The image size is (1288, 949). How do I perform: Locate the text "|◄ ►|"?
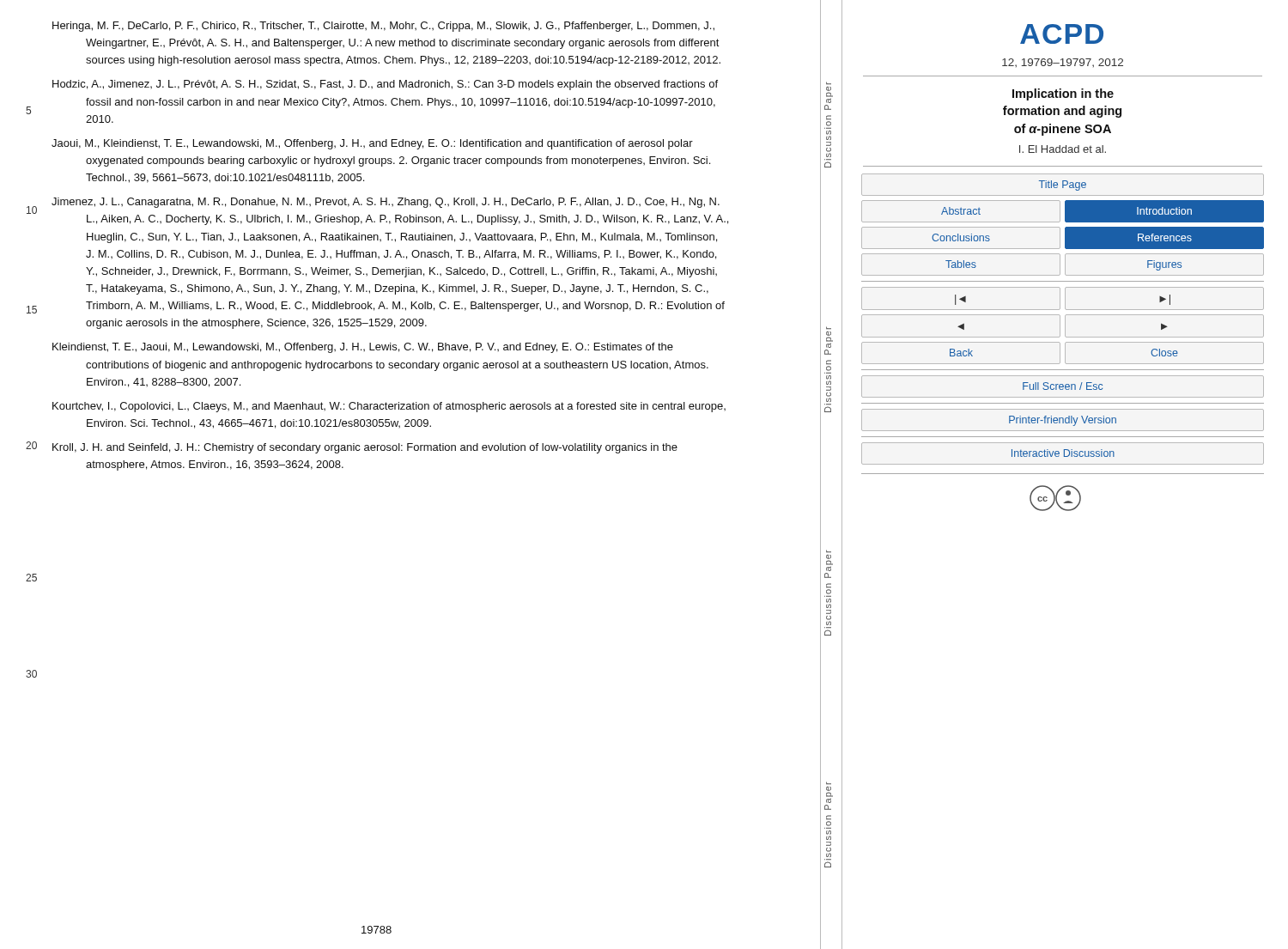(x=1063, y=298)
